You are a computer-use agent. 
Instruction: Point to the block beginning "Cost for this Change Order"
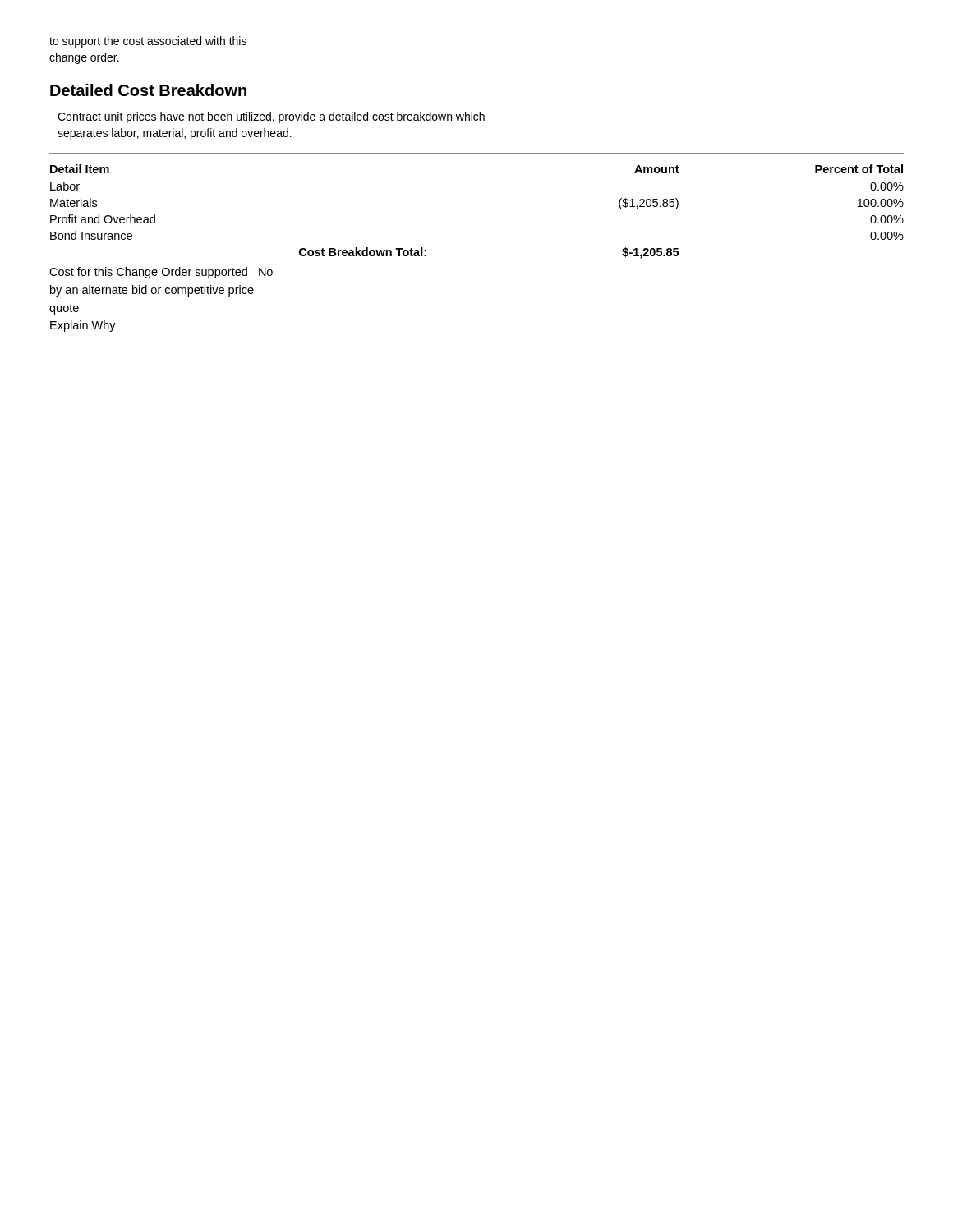coord(161,299)
